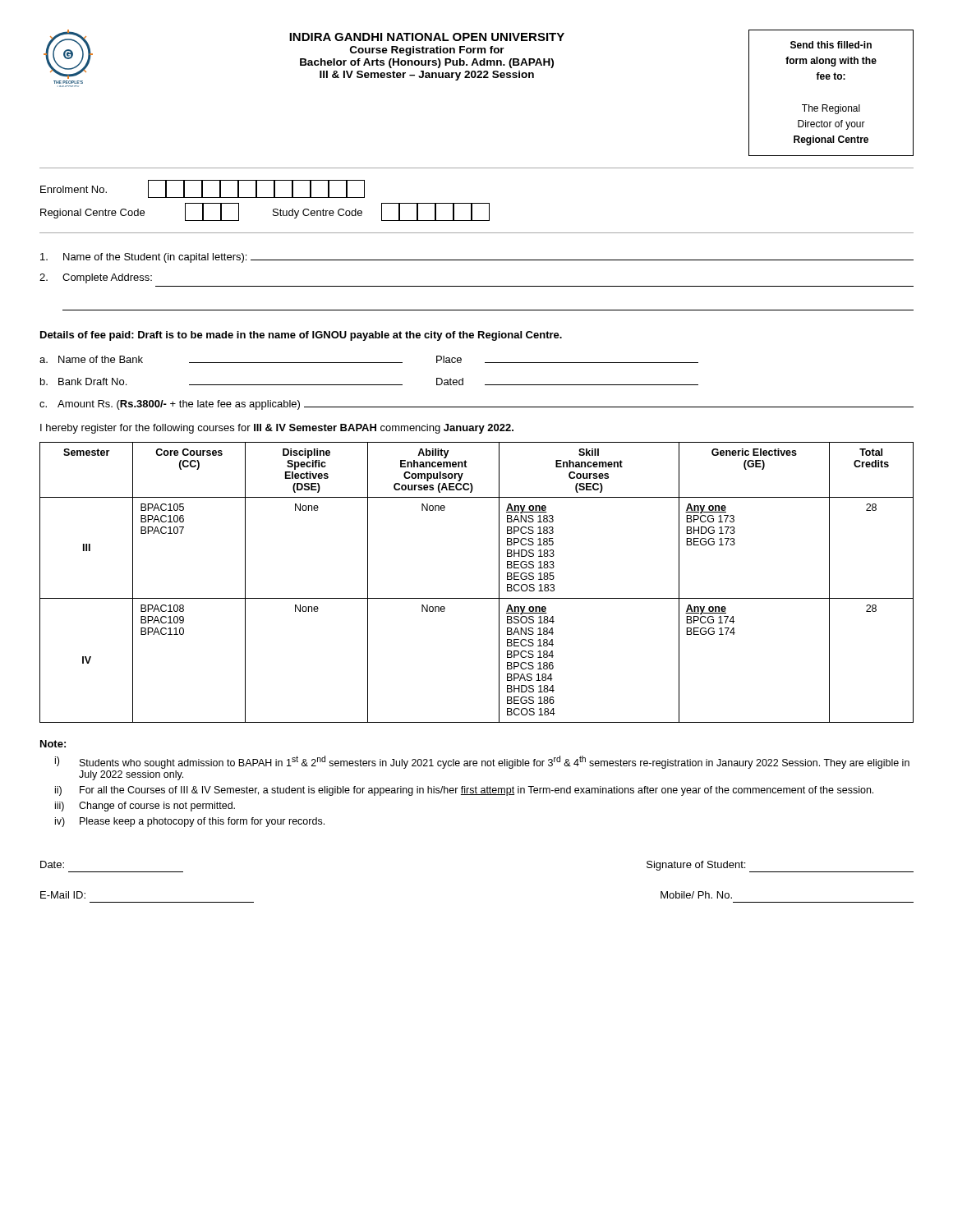
Task: Locate the list item that reads "a. Name of the"
Action: (x=369, y=358)
